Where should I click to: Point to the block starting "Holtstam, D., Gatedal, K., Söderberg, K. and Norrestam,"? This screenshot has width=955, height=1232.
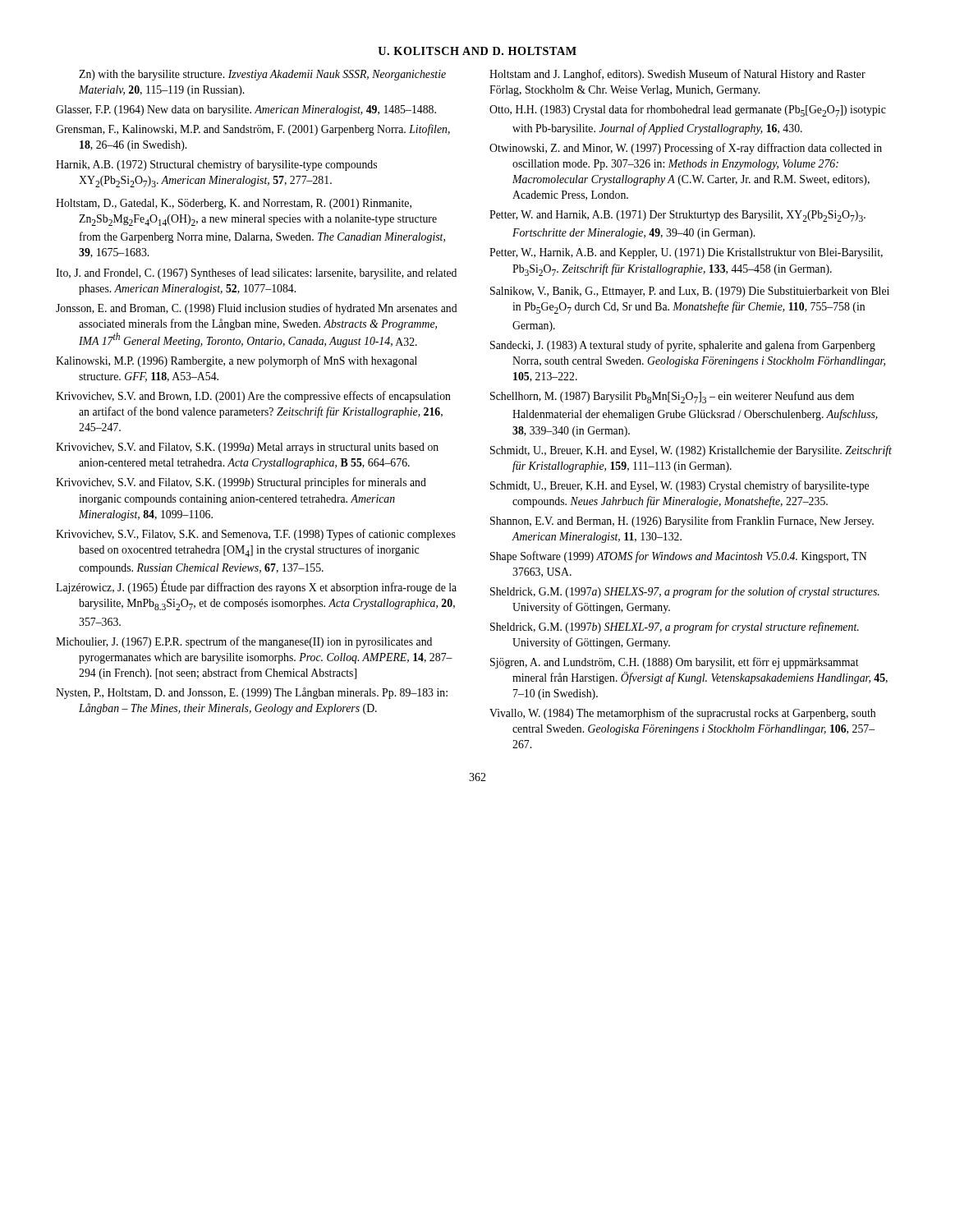pyautogui.click(x=251, y=228)
